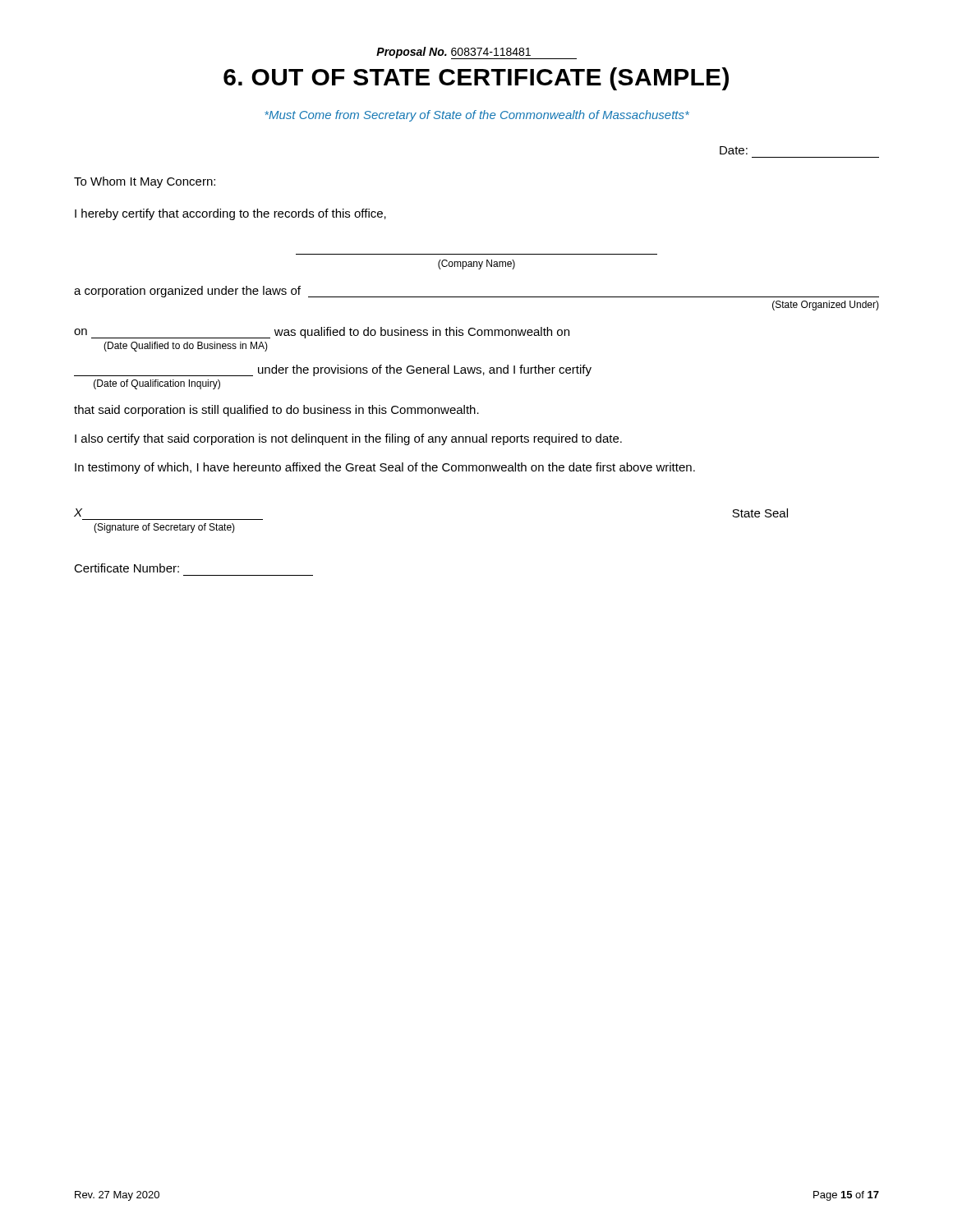Select the text block that reads "under the provisions"

pyautogui.click(x=333, y=369)
